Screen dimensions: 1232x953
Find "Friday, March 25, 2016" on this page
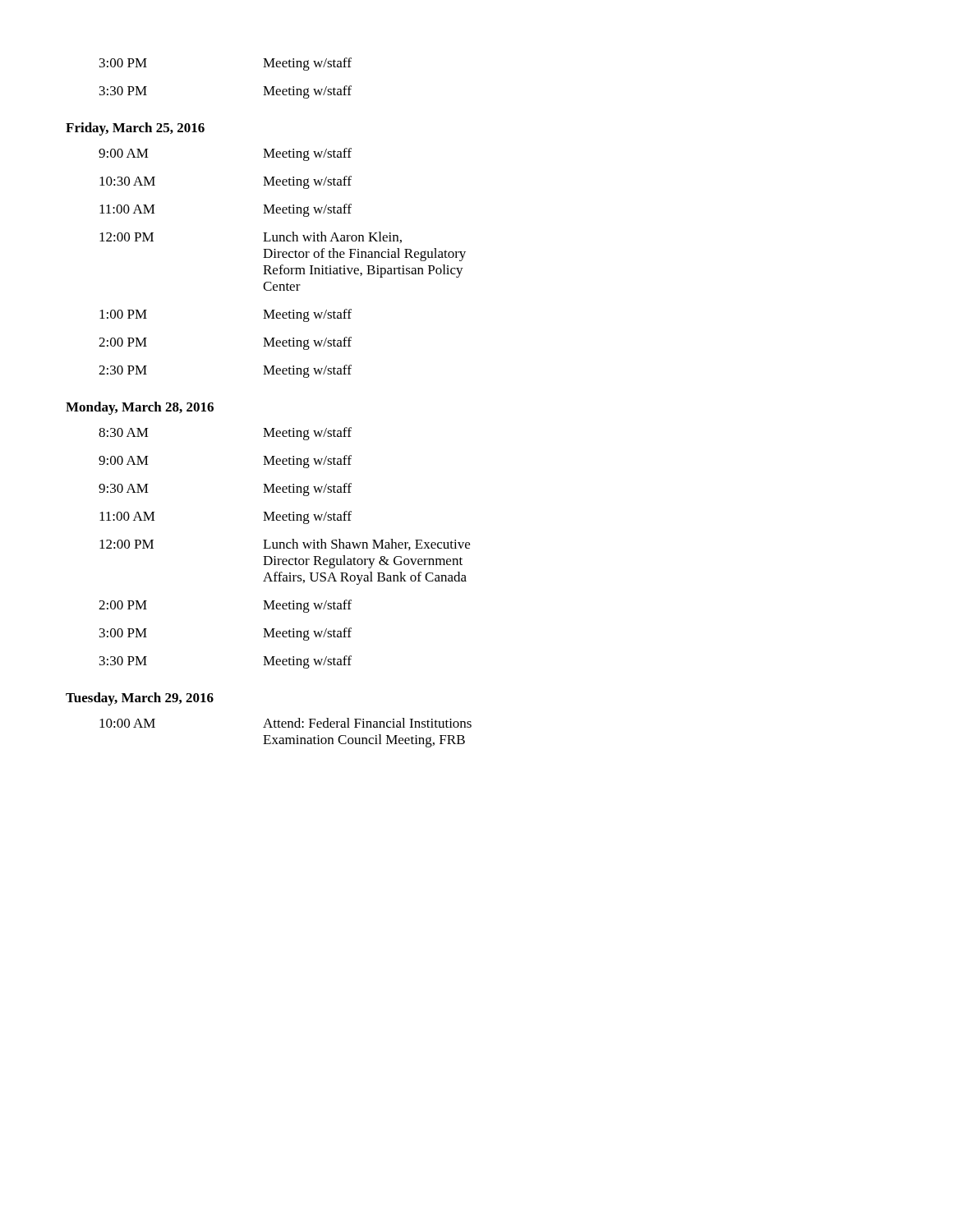click(x=135, y=128)
